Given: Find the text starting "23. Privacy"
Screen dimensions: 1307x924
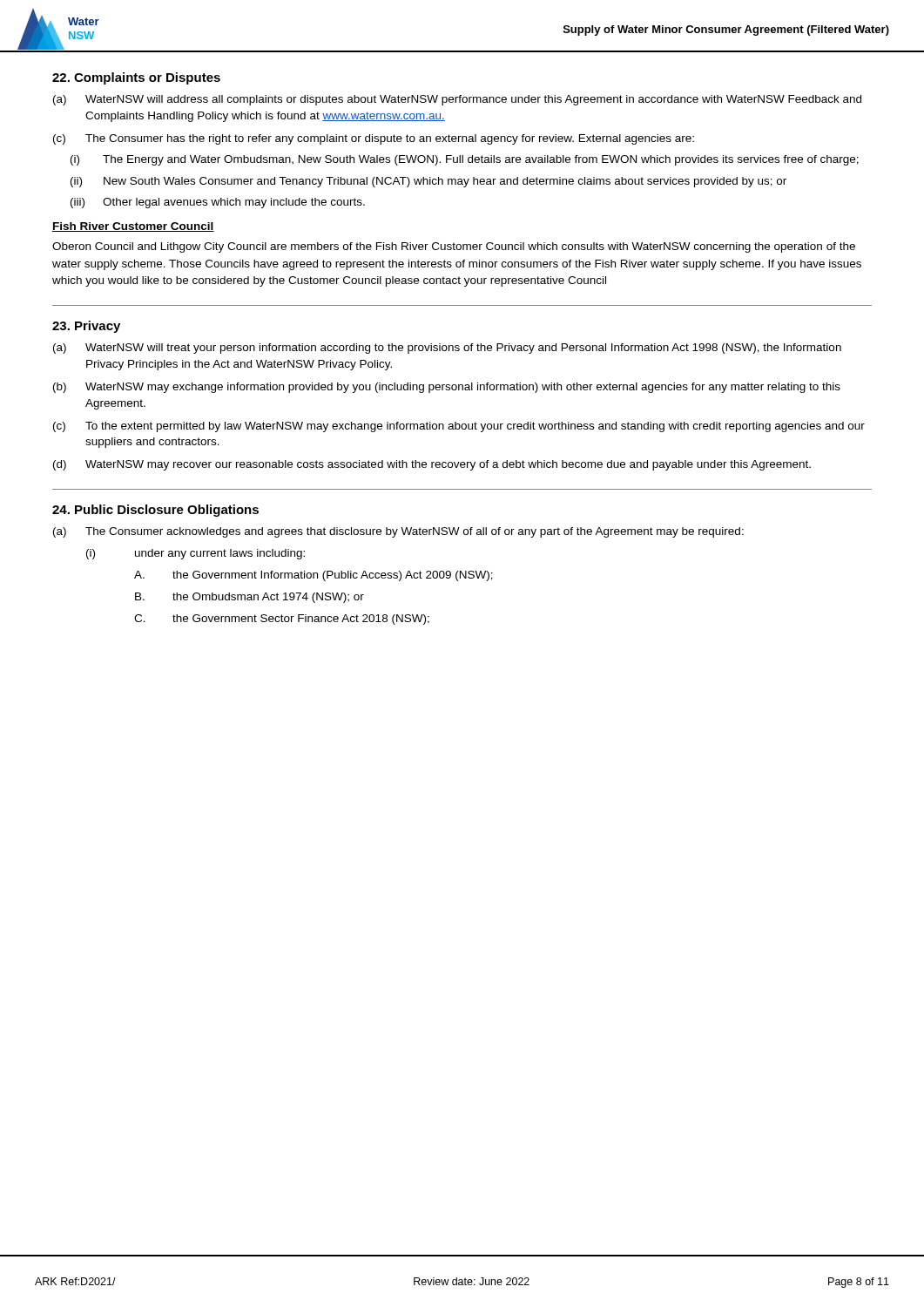Looking at the screenshot, I should pyautogui.click(x=86, y=326).
